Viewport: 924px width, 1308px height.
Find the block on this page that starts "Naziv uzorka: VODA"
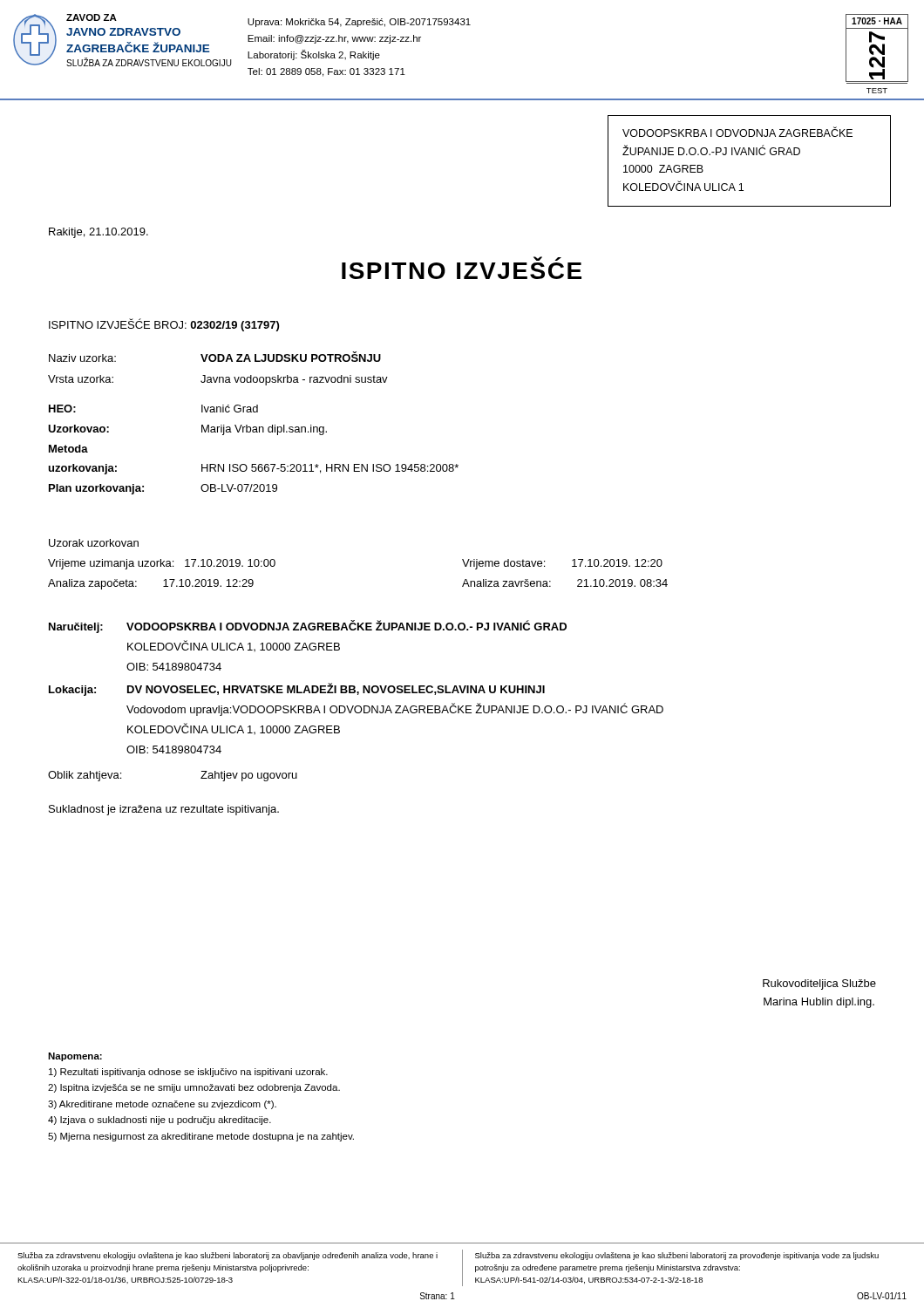pyautogui.click(x=215, y=357)
